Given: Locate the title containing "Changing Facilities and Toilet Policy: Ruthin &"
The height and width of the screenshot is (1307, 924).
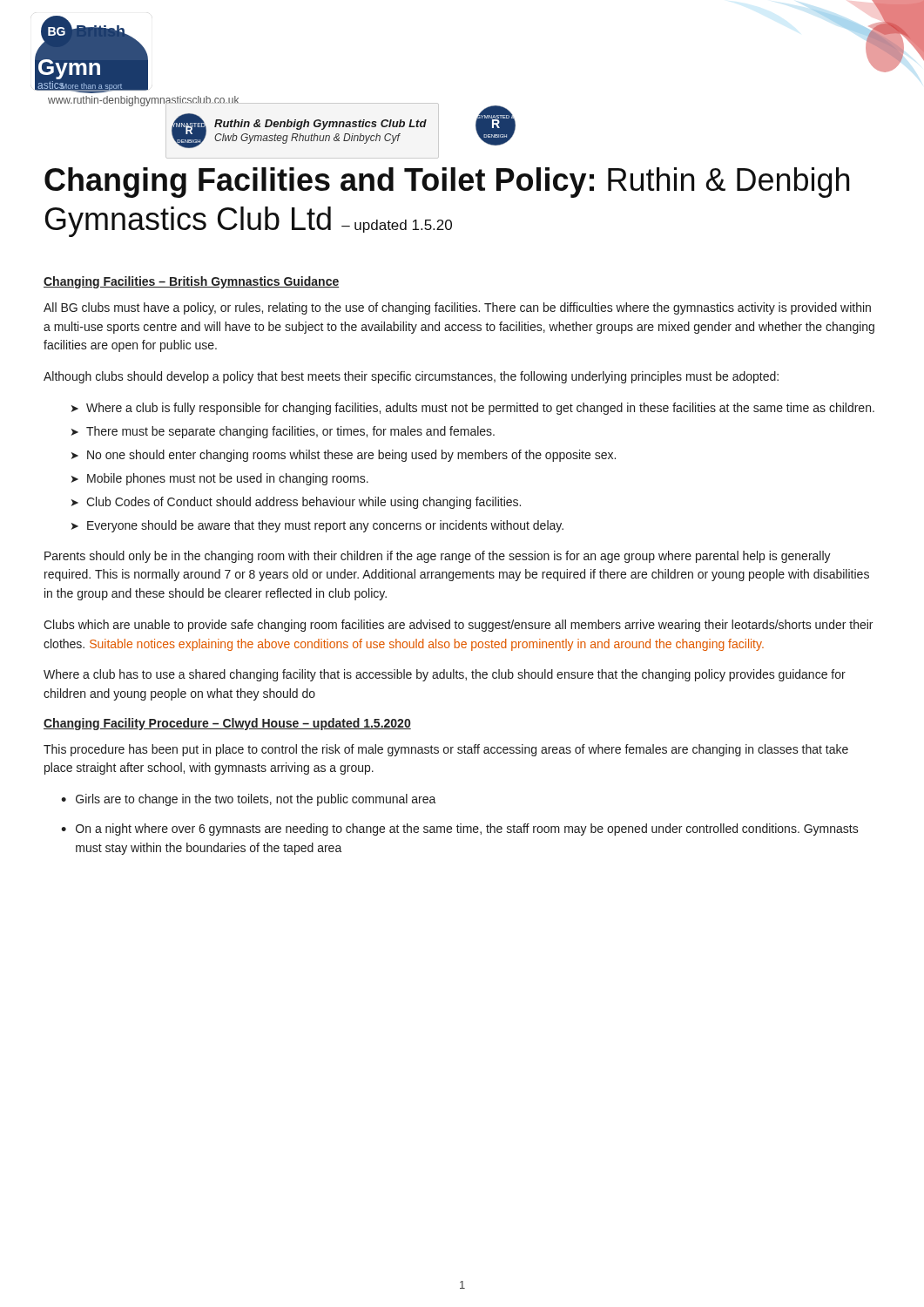Looking at the screenshot, I should (462, 200).
